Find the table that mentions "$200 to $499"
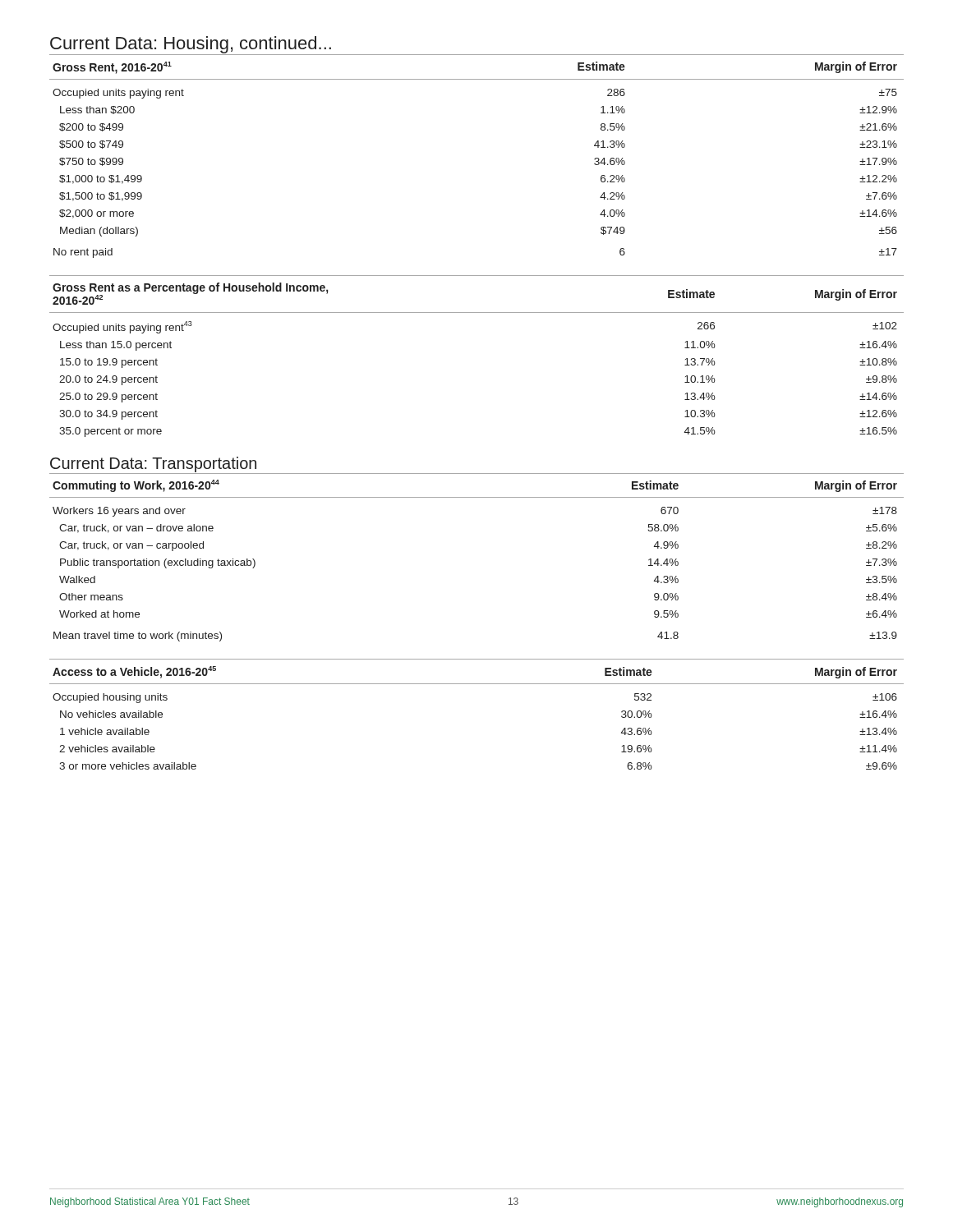Image resolution: width=953 pixels, height=1232 pixels. click(x=476, y=157)
